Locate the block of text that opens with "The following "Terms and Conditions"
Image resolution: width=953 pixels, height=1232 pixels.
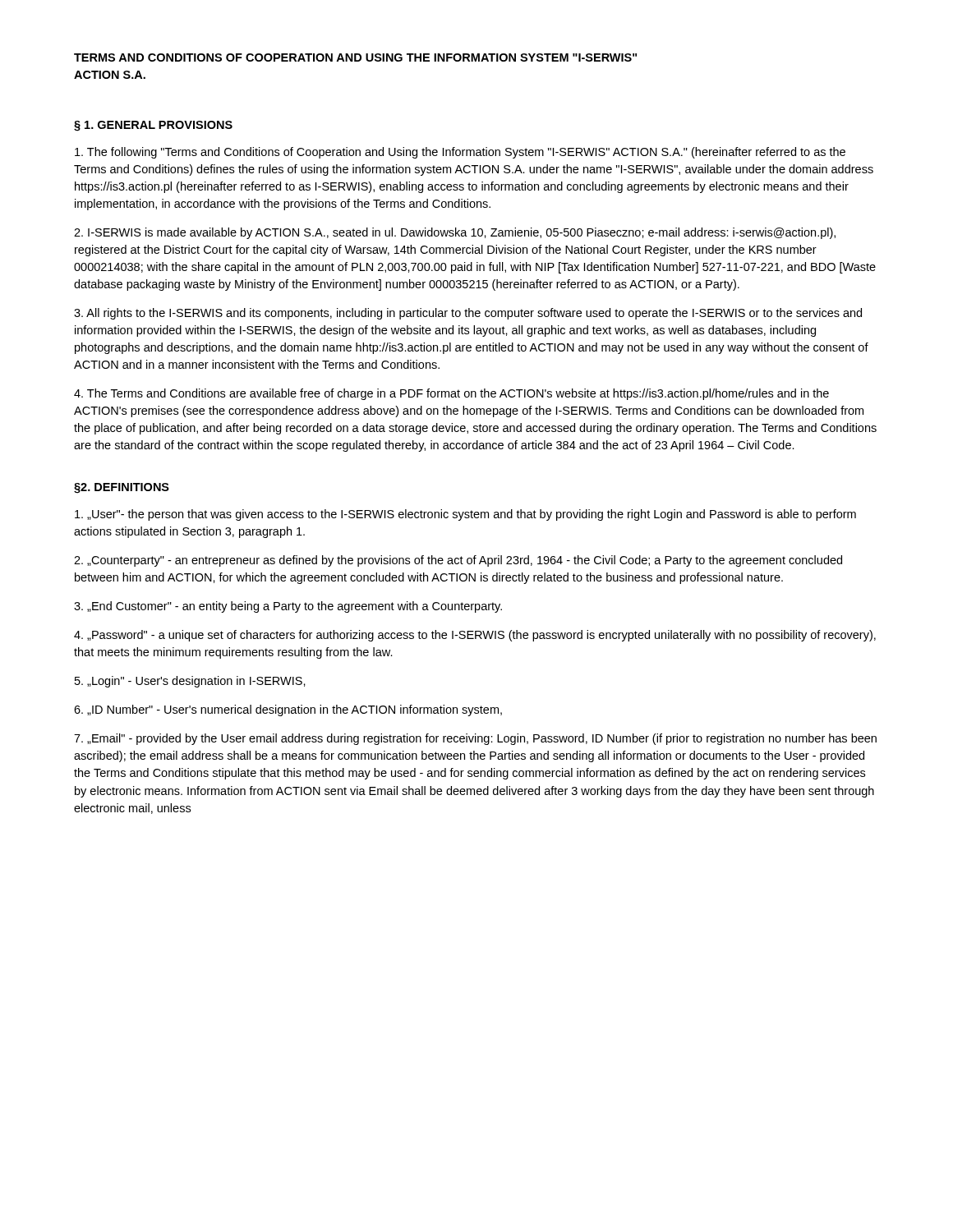[x=474, y=178]
